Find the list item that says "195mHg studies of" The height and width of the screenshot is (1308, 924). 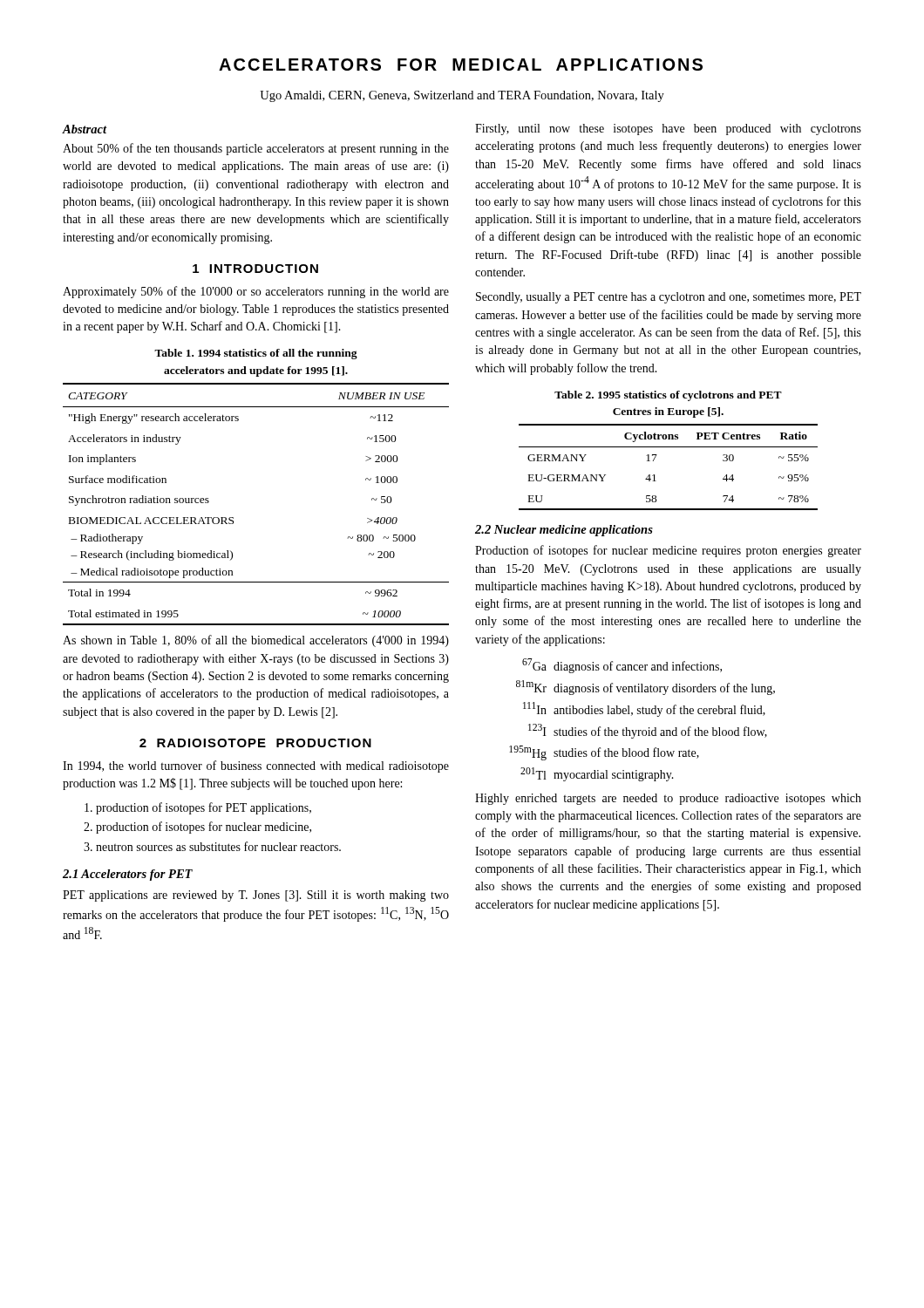point(681,753)
